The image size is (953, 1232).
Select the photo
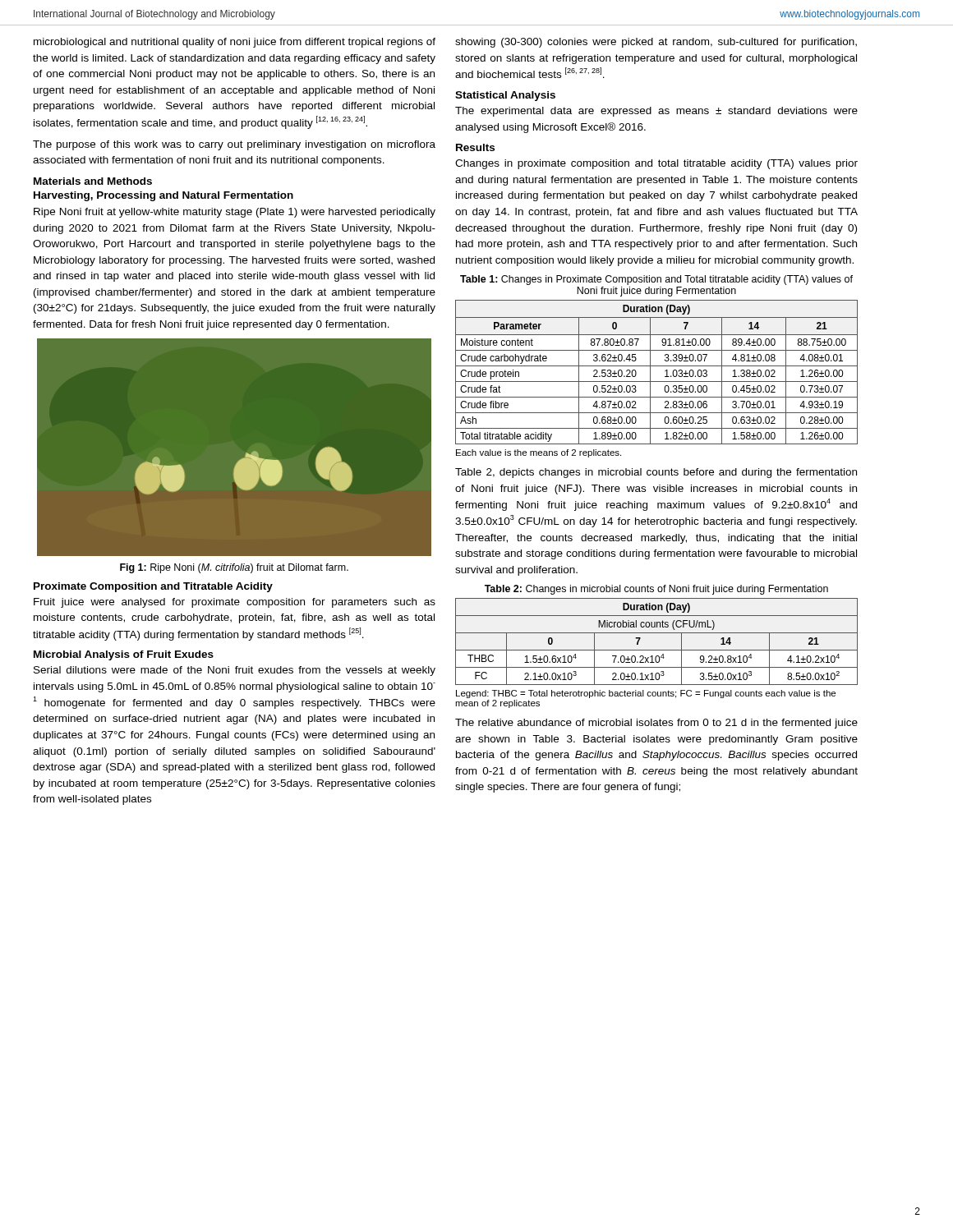(x=234, y=448)
